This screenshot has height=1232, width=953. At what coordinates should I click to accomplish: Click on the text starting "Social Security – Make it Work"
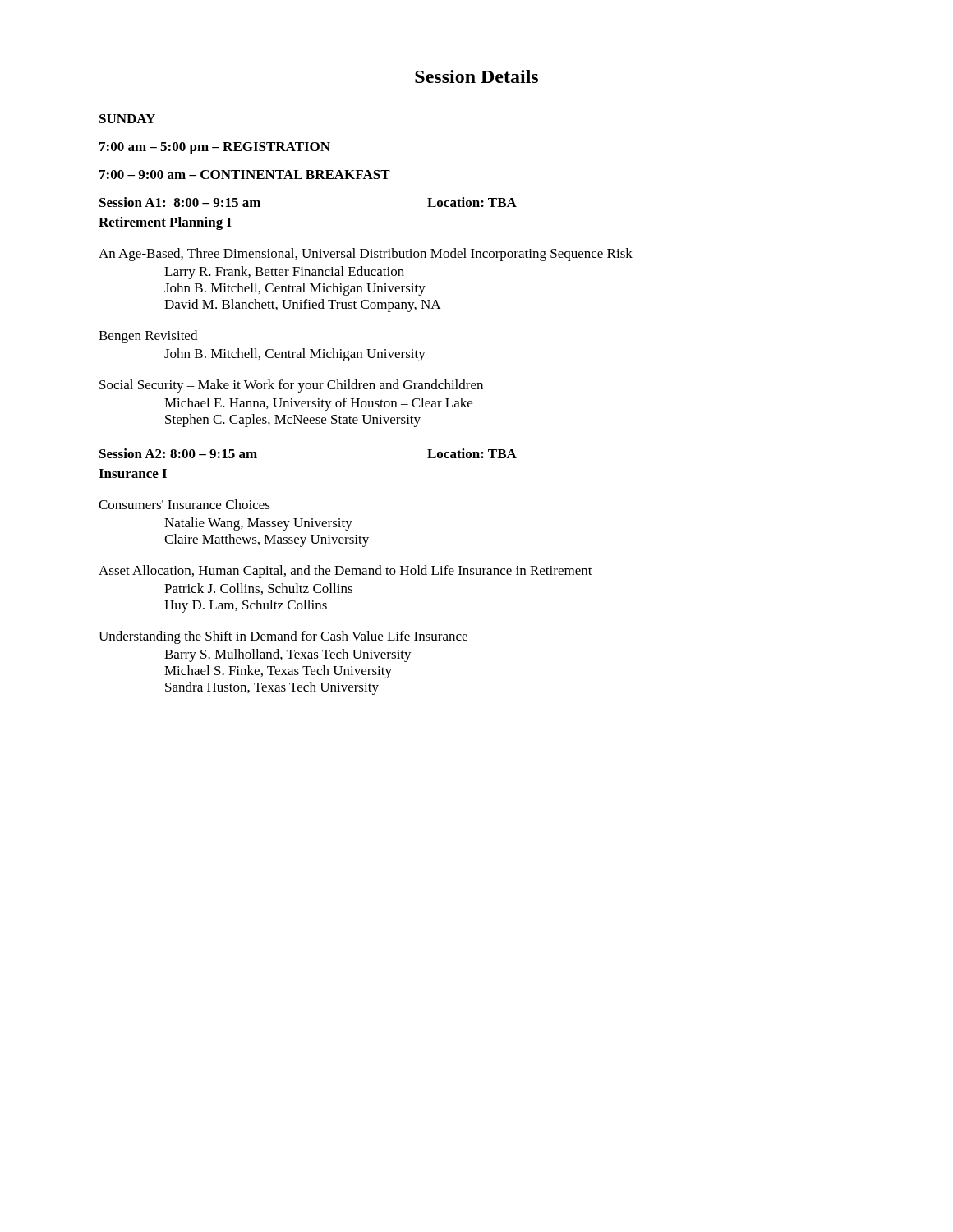tap(476, 402)
